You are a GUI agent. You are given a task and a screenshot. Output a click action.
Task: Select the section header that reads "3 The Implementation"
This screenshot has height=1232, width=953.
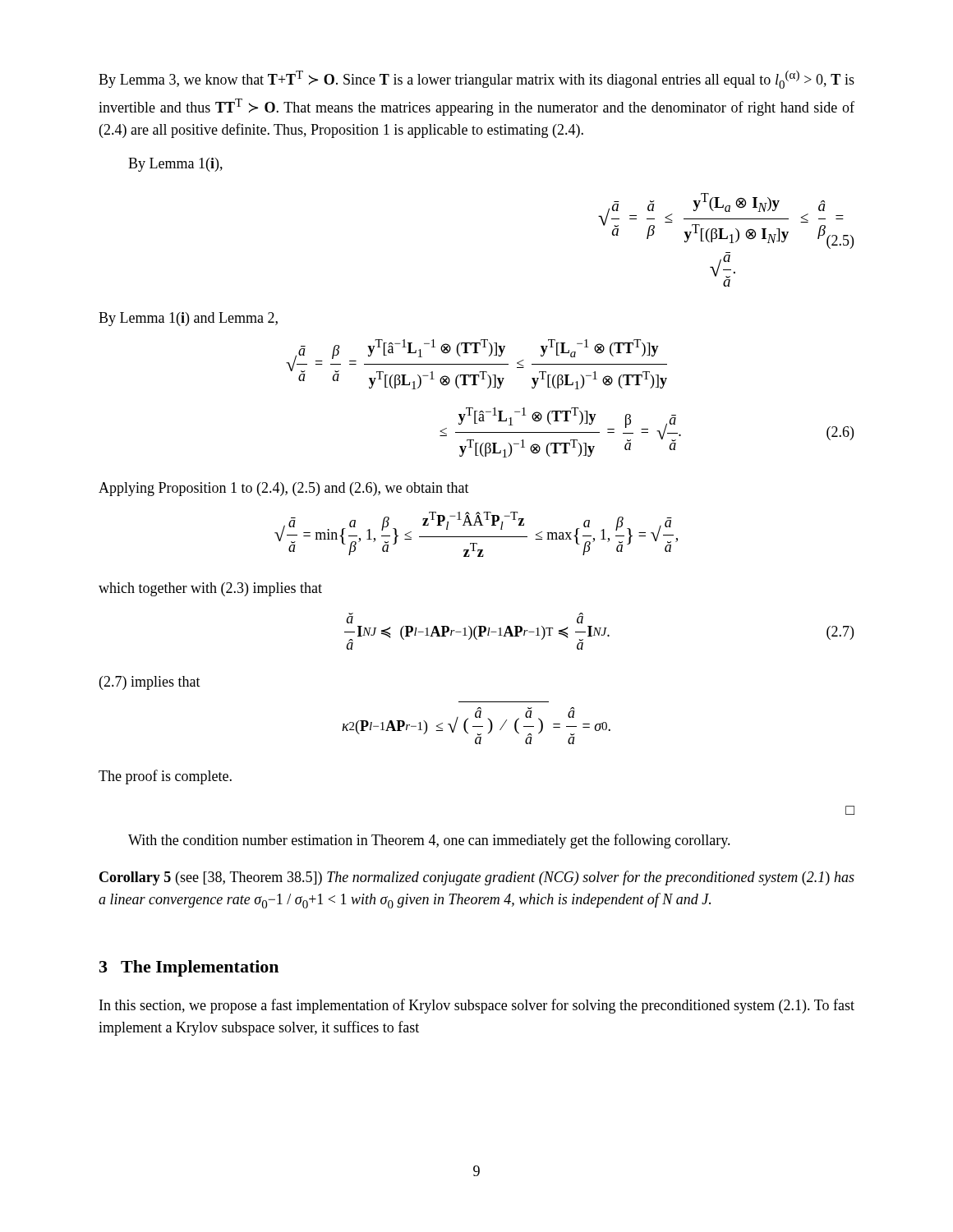coord(189,968)
